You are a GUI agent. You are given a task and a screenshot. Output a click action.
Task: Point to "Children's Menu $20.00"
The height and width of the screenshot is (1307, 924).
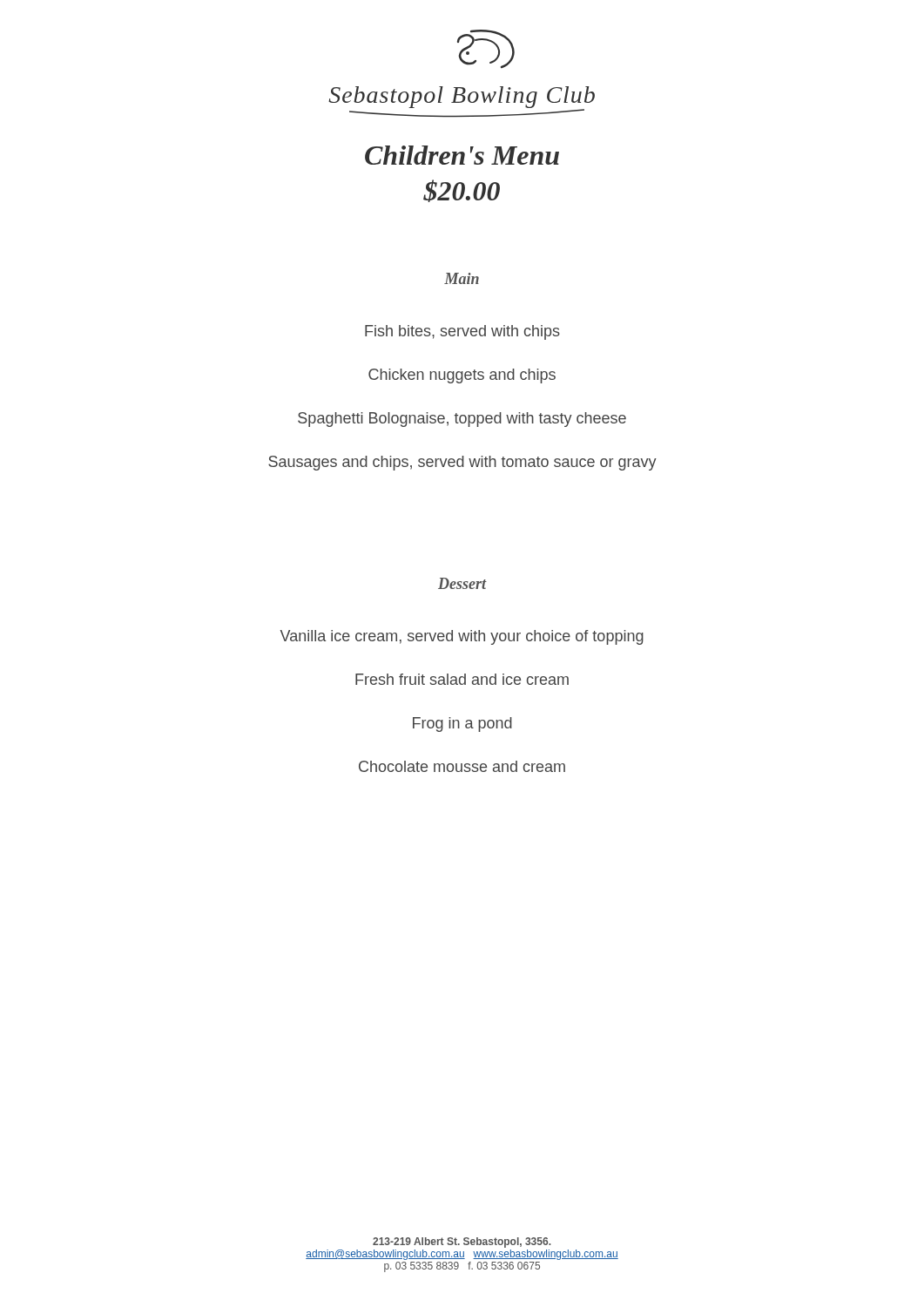(462, 173)
